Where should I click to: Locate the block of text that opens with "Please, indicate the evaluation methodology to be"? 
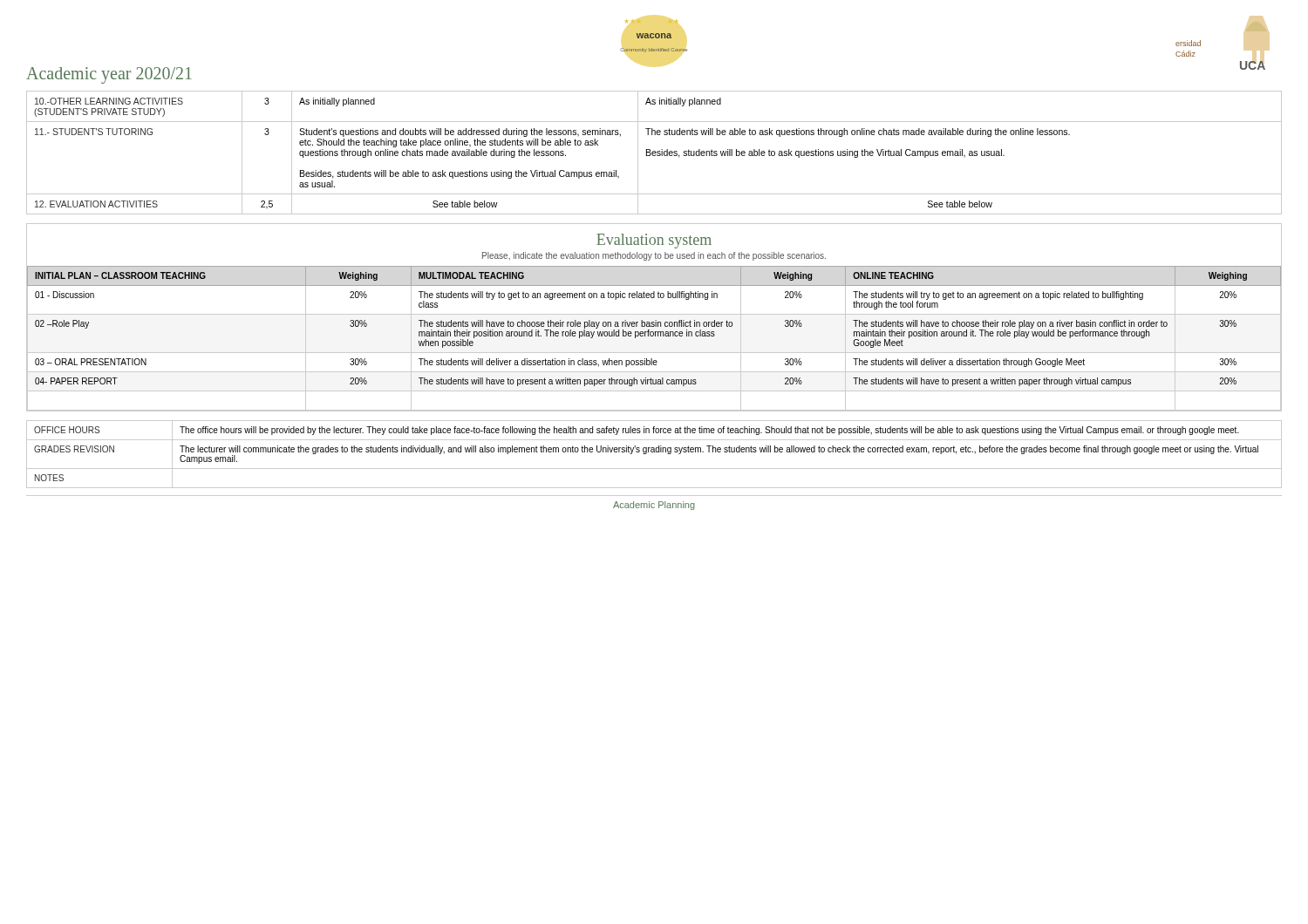click(x=654, y=256)
